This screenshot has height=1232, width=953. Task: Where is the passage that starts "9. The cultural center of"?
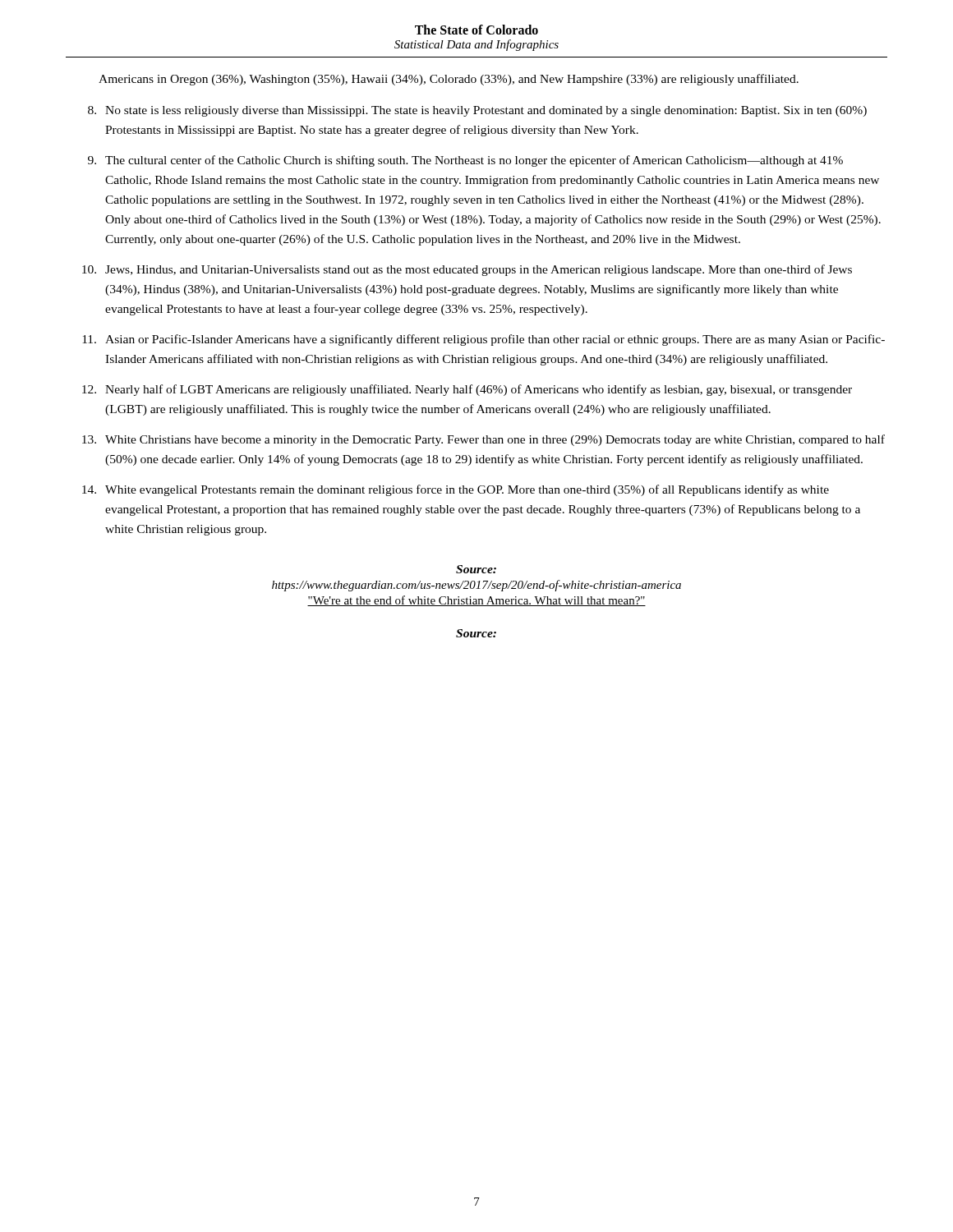[476, 200]
